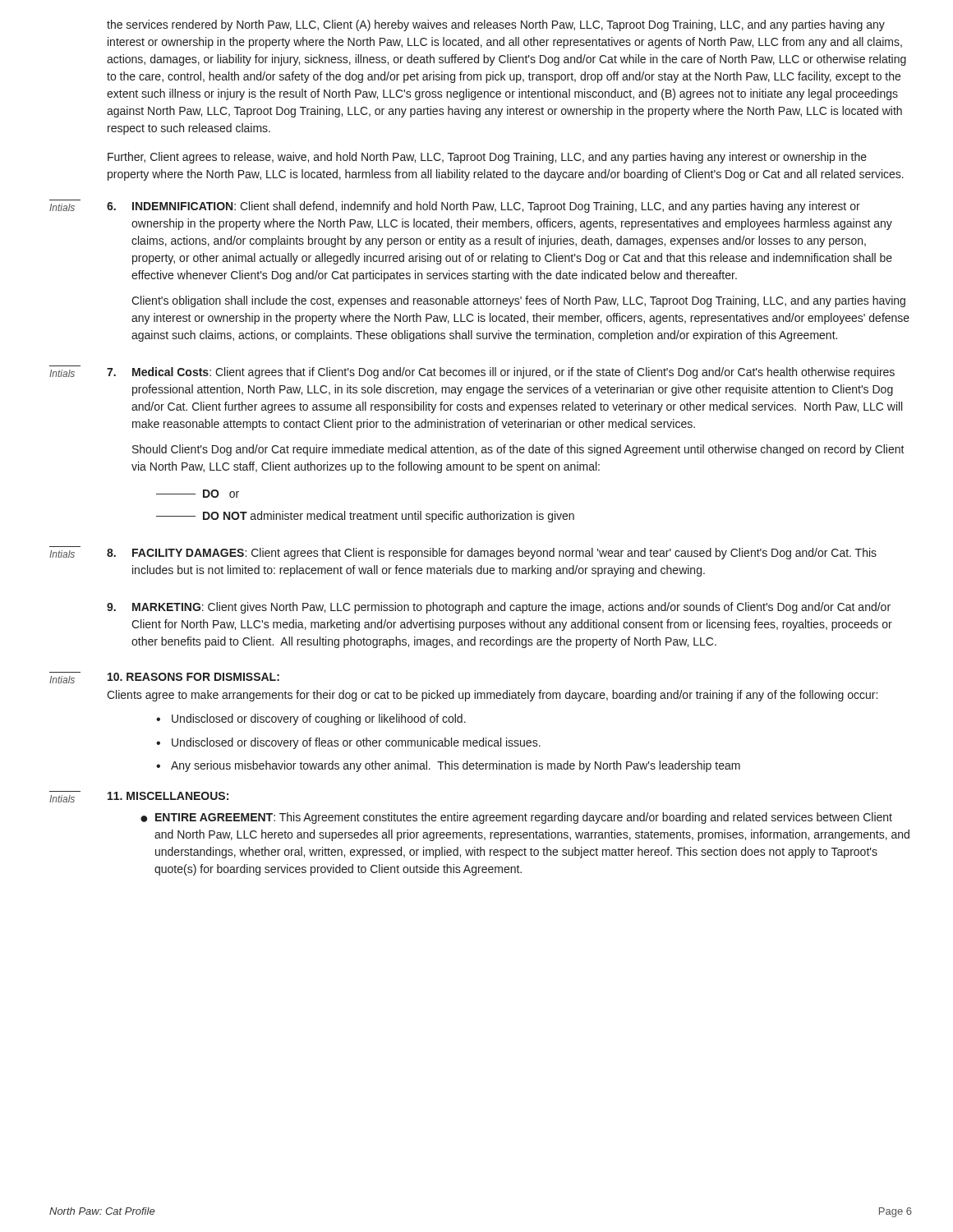Click on the passage starting "11. MISCELLANEOUS:"

point(168,796)
